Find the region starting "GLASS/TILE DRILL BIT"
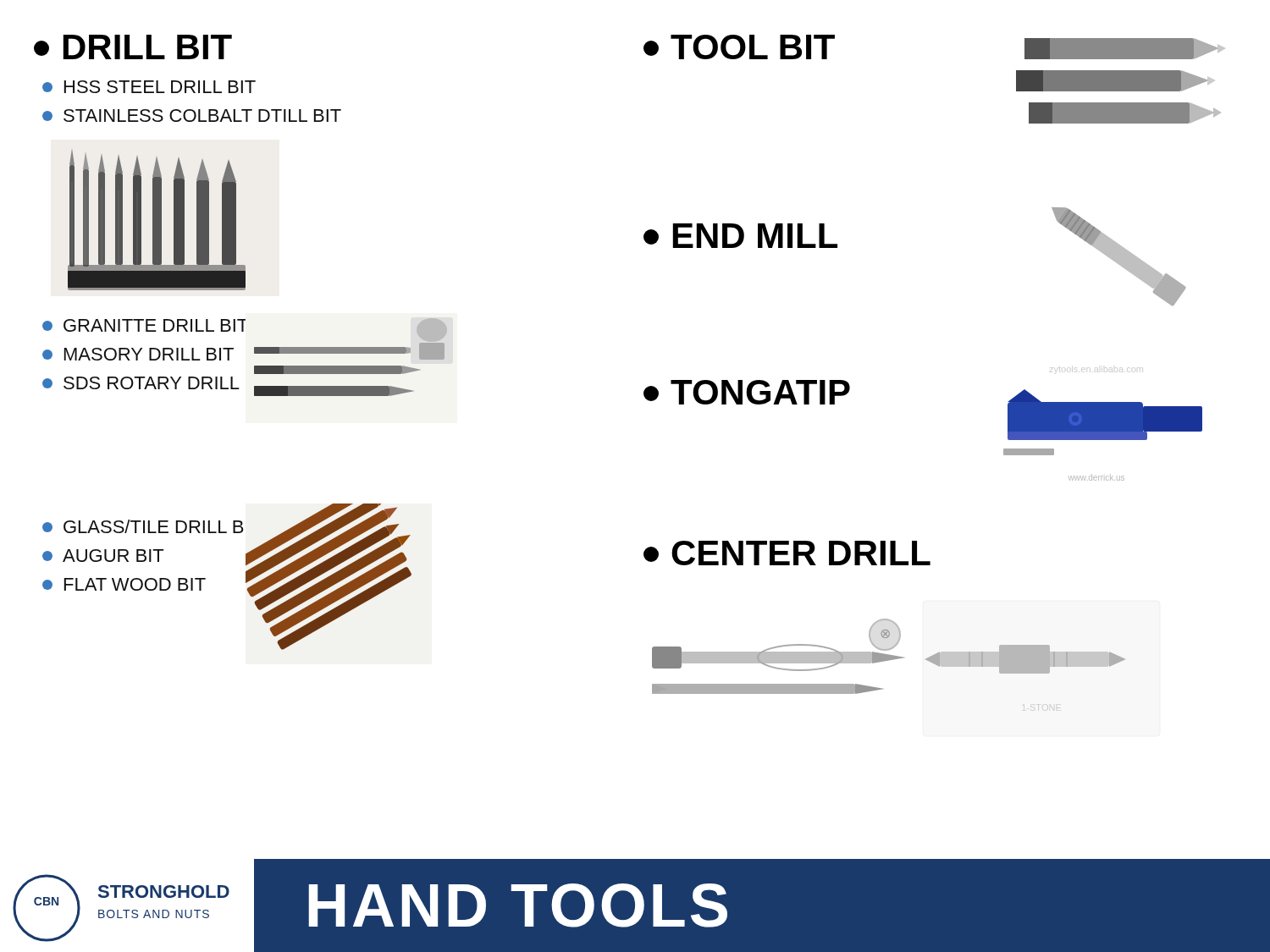 coord(152,527)
